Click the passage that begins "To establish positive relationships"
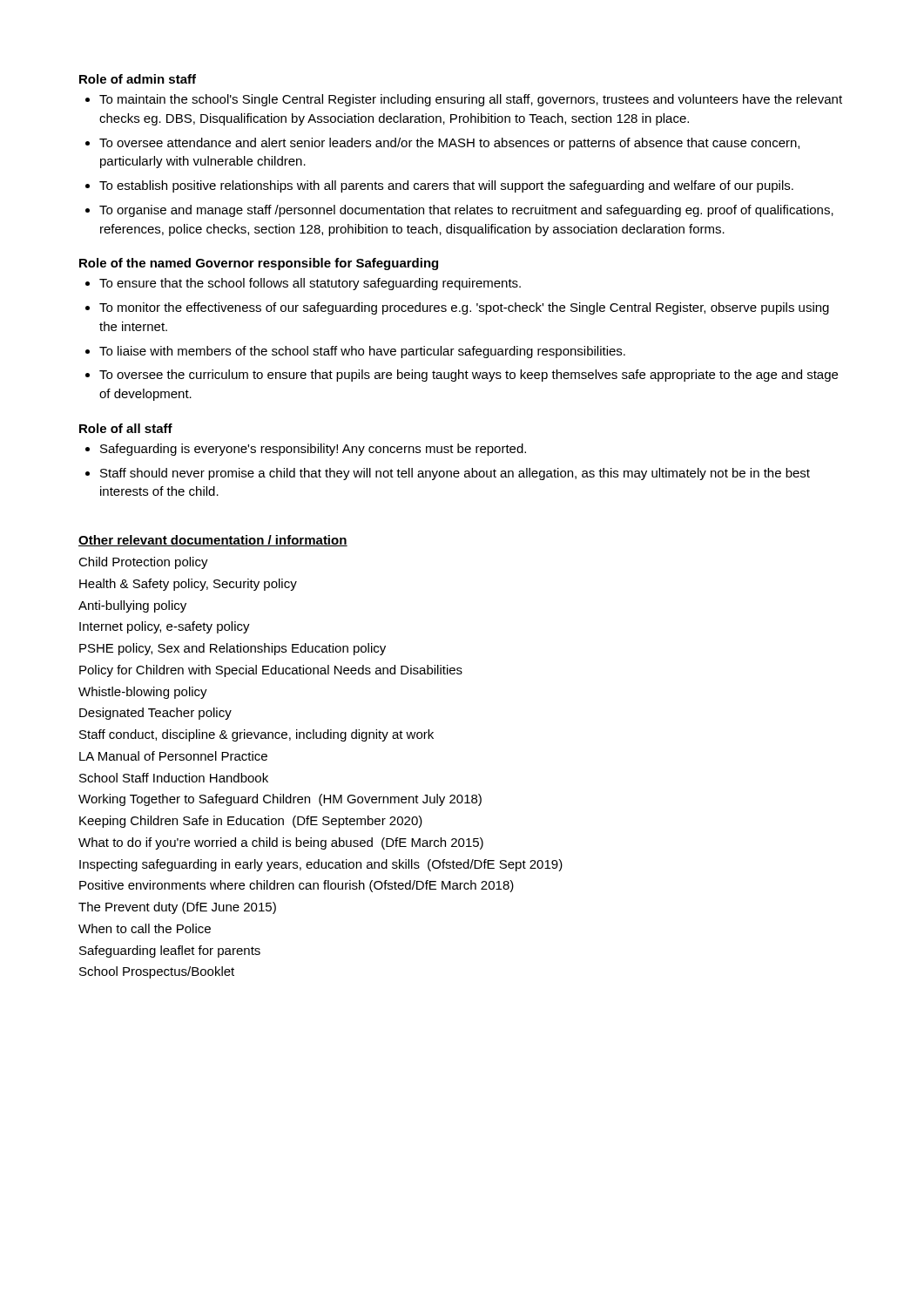924x1307 pixels. click(472, 186)
